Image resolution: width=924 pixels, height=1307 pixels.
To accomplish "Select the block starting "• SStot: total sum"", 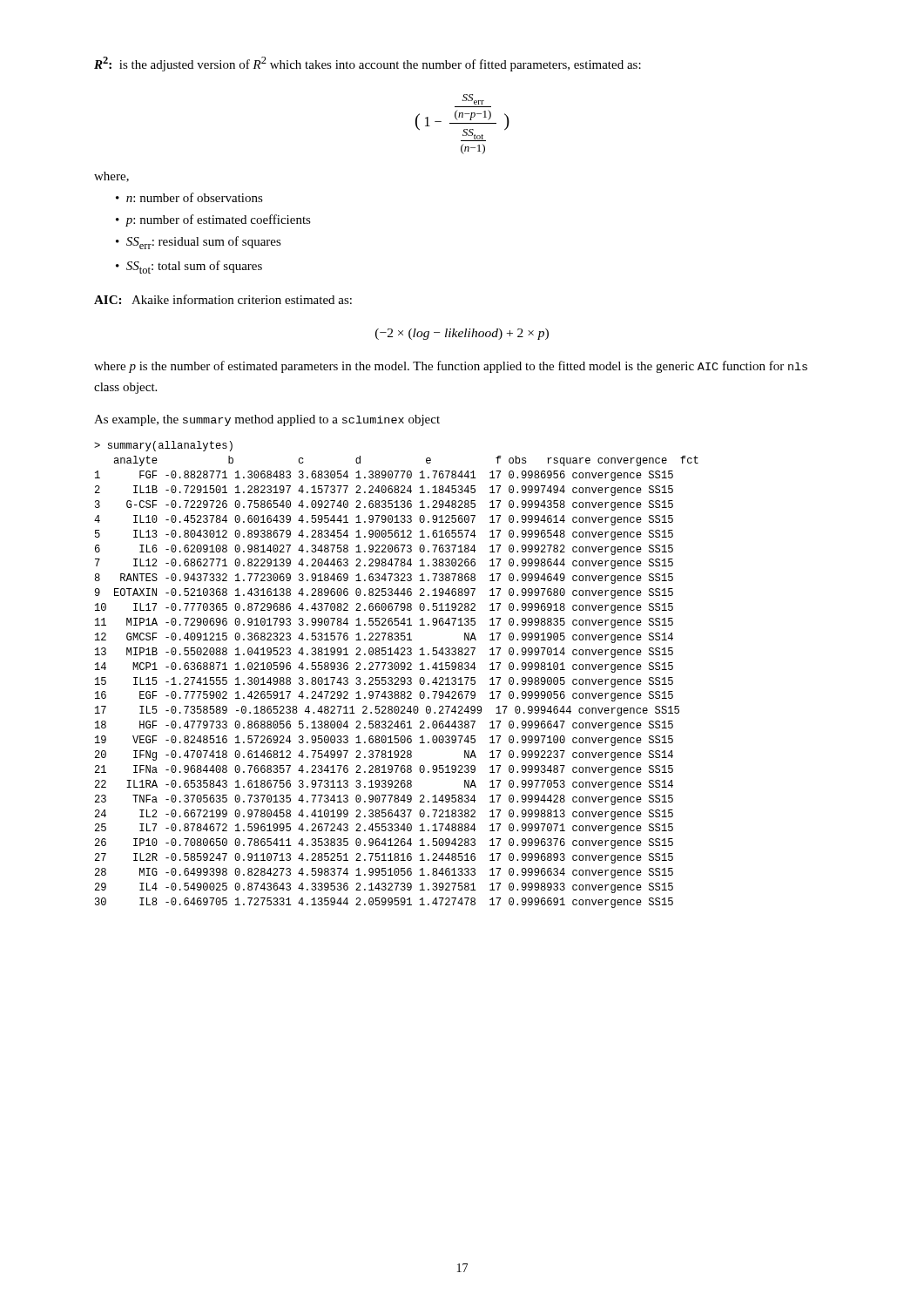I will pos(189,267).
